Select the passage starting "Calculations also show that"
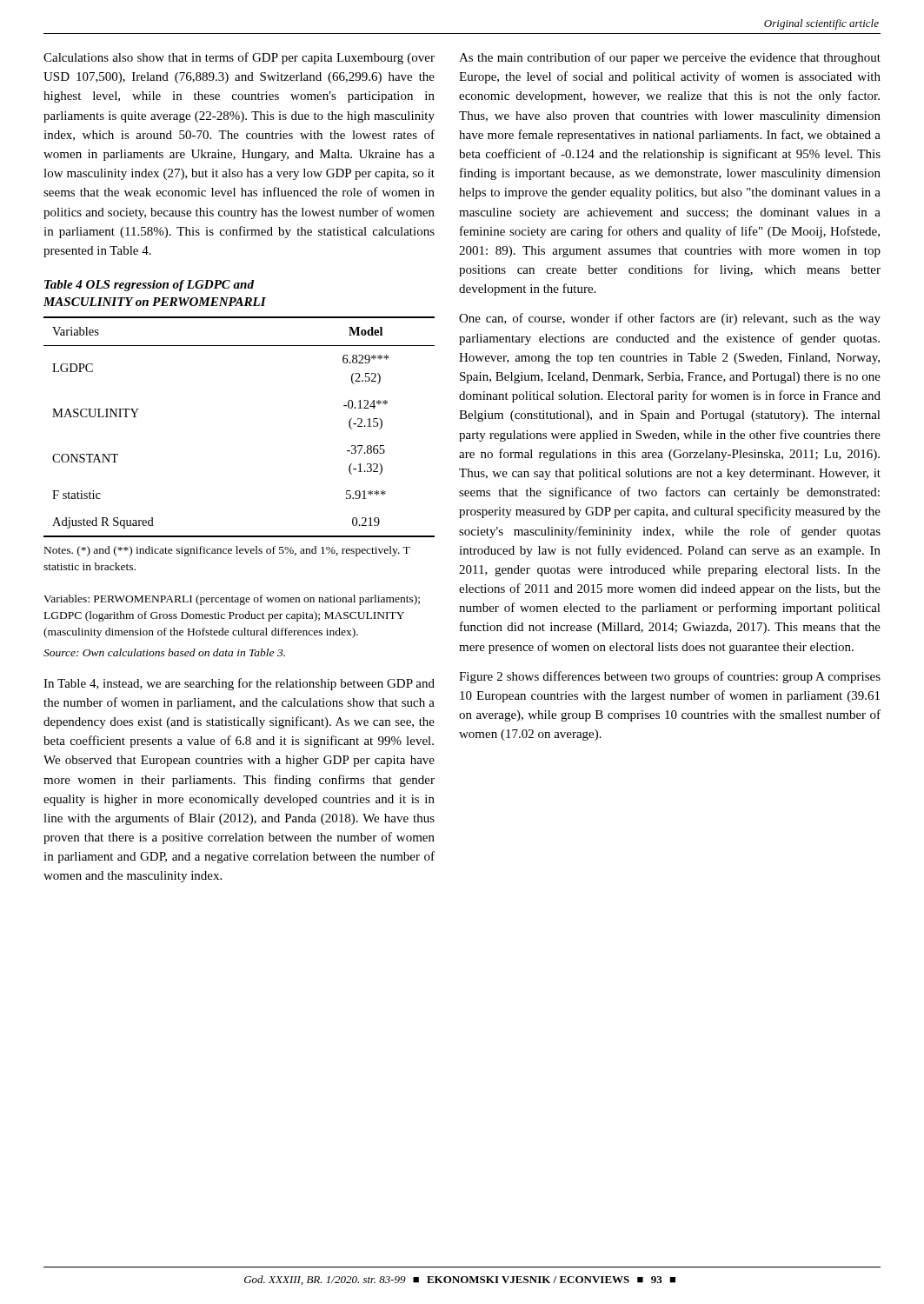Image resolution: width=924 pixels, height=1304 pixels. [239, 154]
